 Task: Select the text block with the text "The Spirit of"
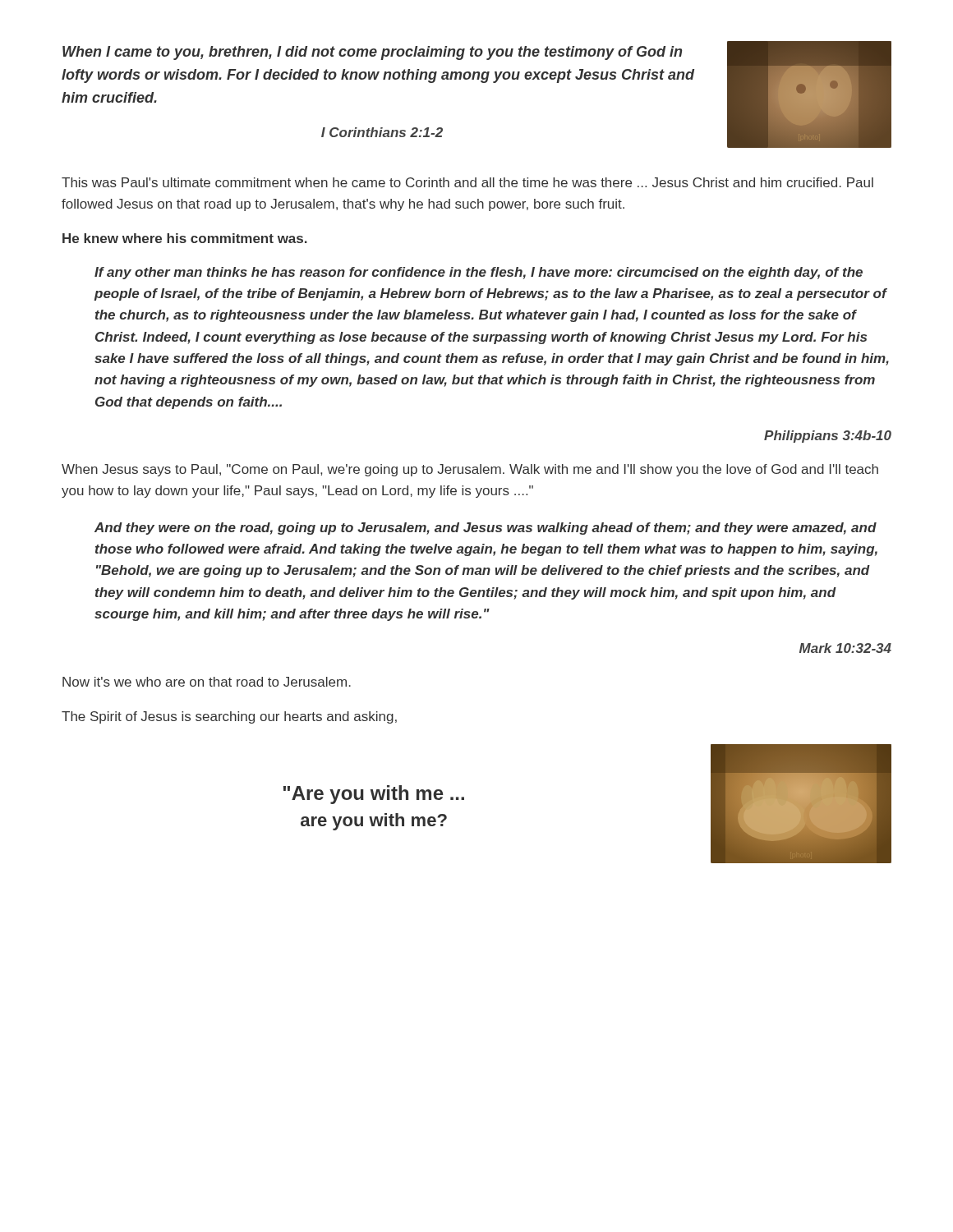tap(230, 716)
